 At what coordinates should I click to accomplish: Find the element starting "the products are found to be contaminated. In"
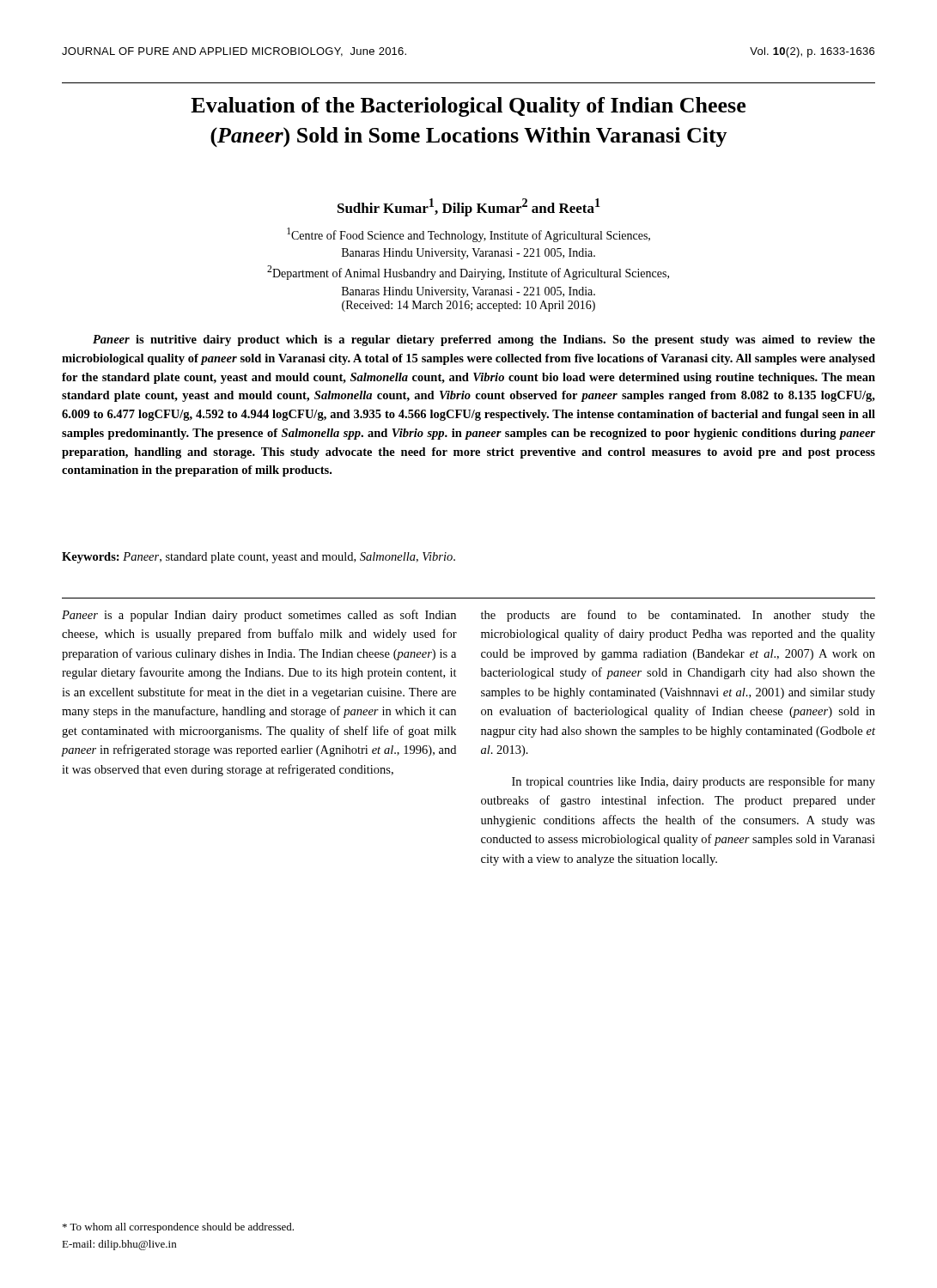(678, 737)
